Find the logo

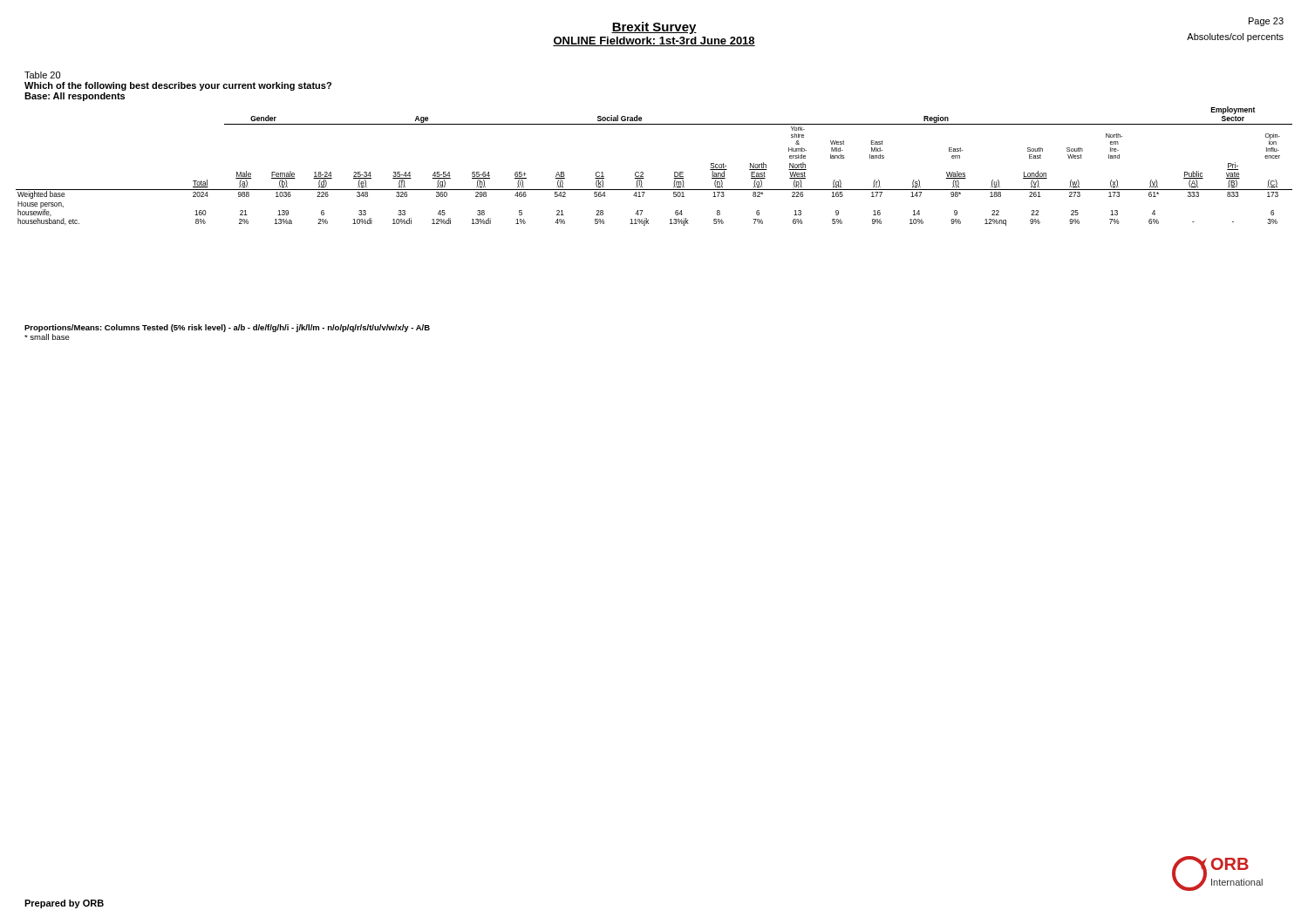coord(1227,873)
